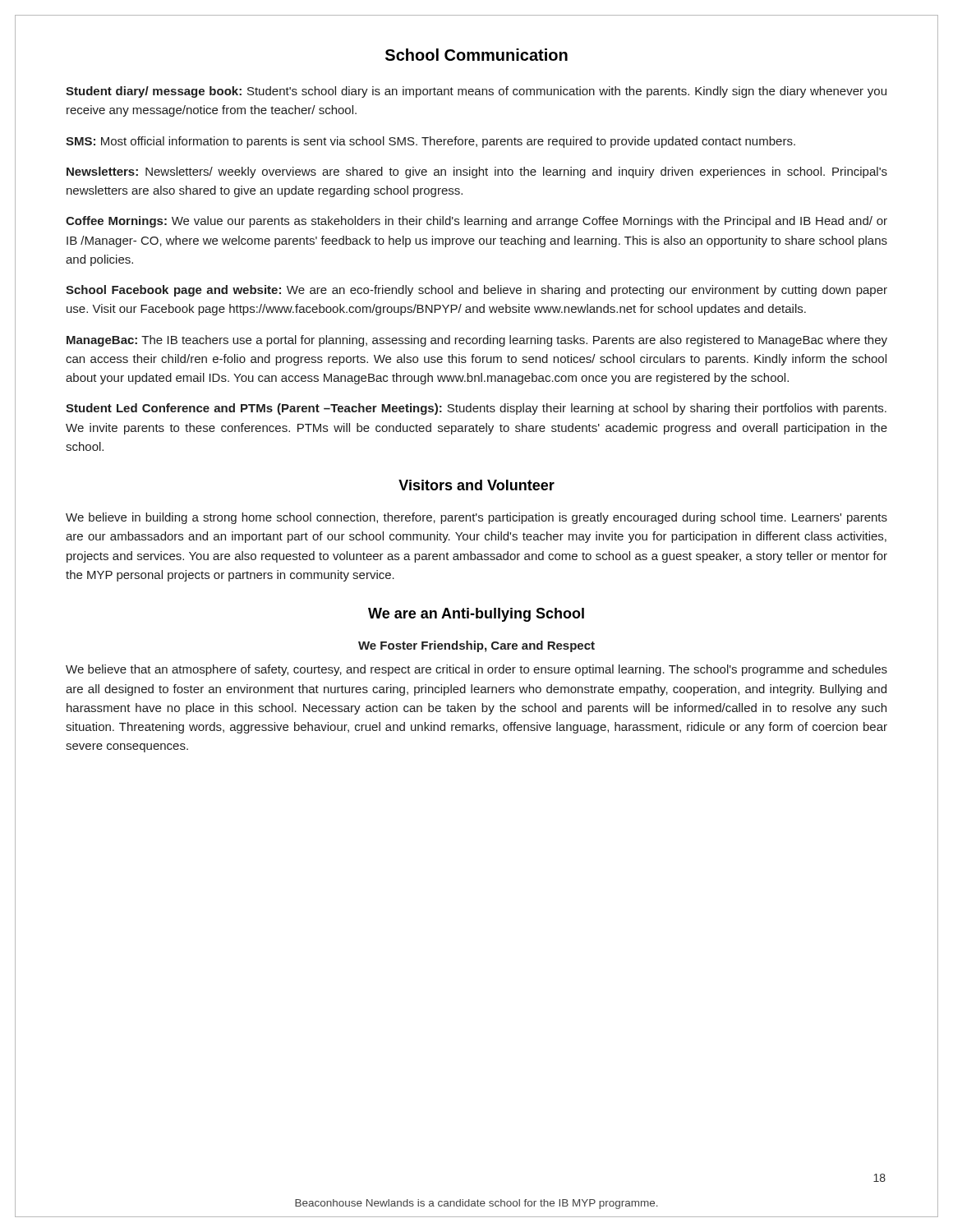The image size is (953, 1232).
Task: Find the passage starting "Student diary/ message"
Action: 476,100
